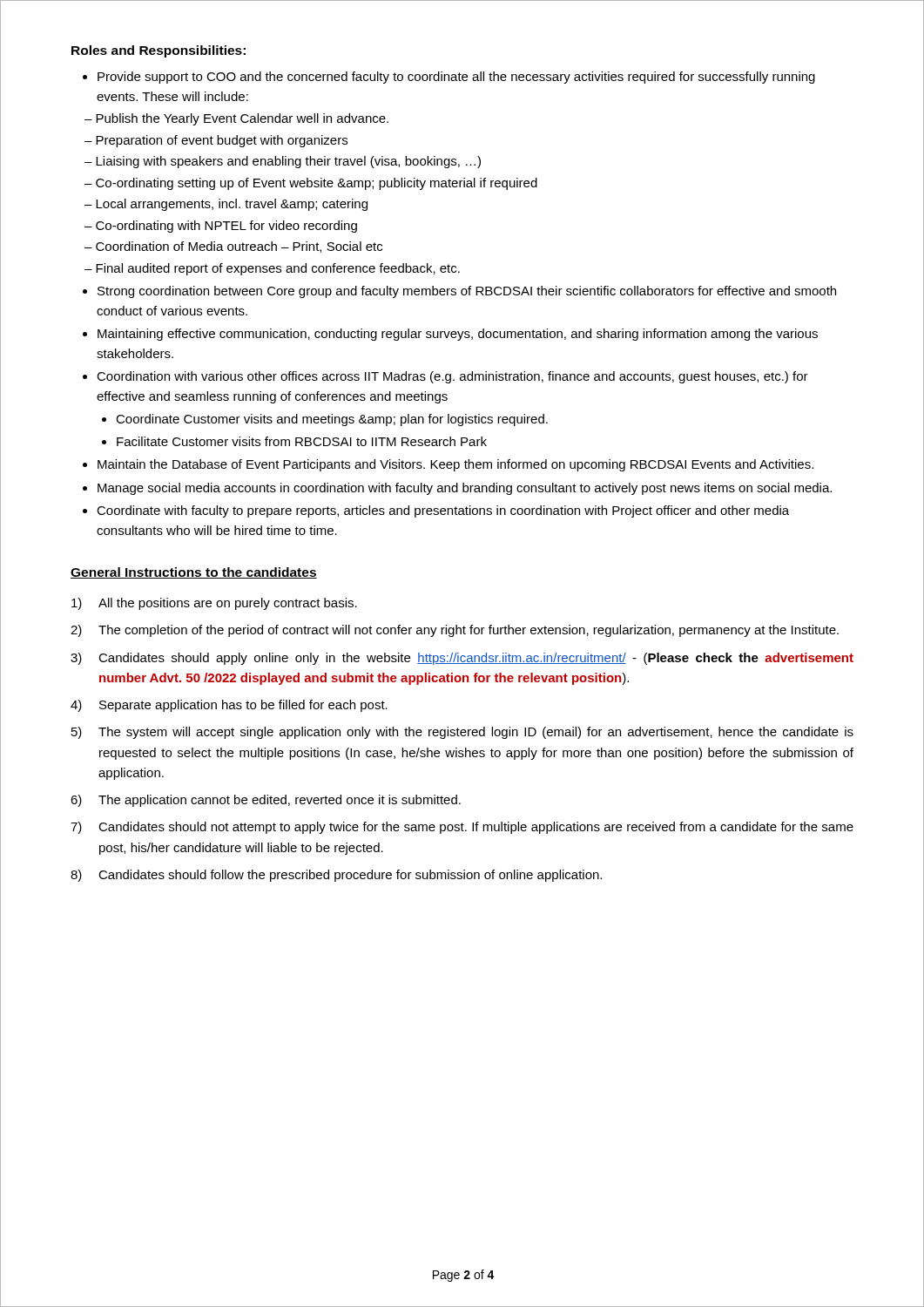
Task: Navigate to the region starting "General Instructions to the candidates"
Action: [194, 572]
